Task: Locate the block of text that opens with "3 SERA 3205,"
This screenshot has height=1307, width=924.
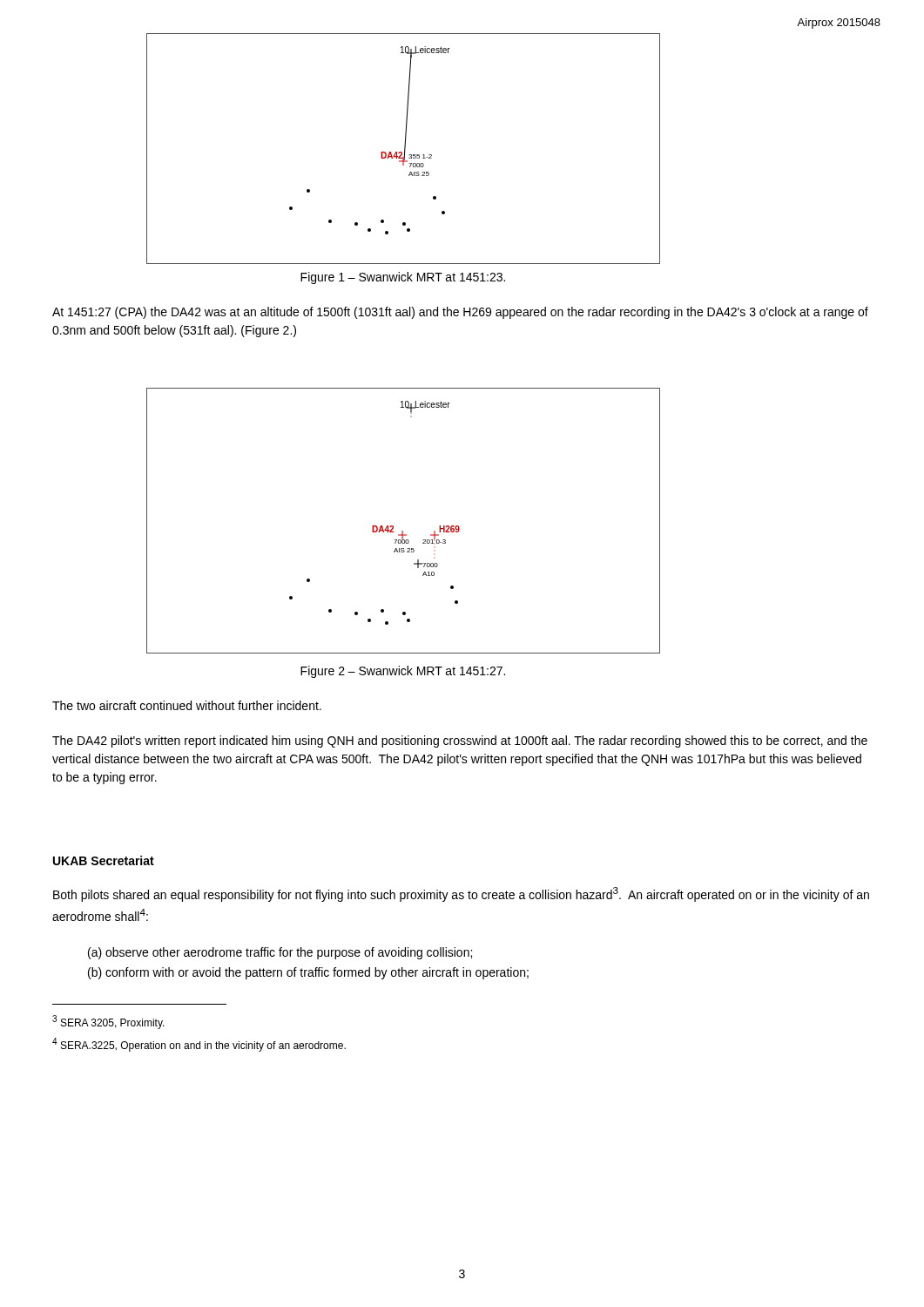Action: pyautogui.click(x=109, y=1022)
